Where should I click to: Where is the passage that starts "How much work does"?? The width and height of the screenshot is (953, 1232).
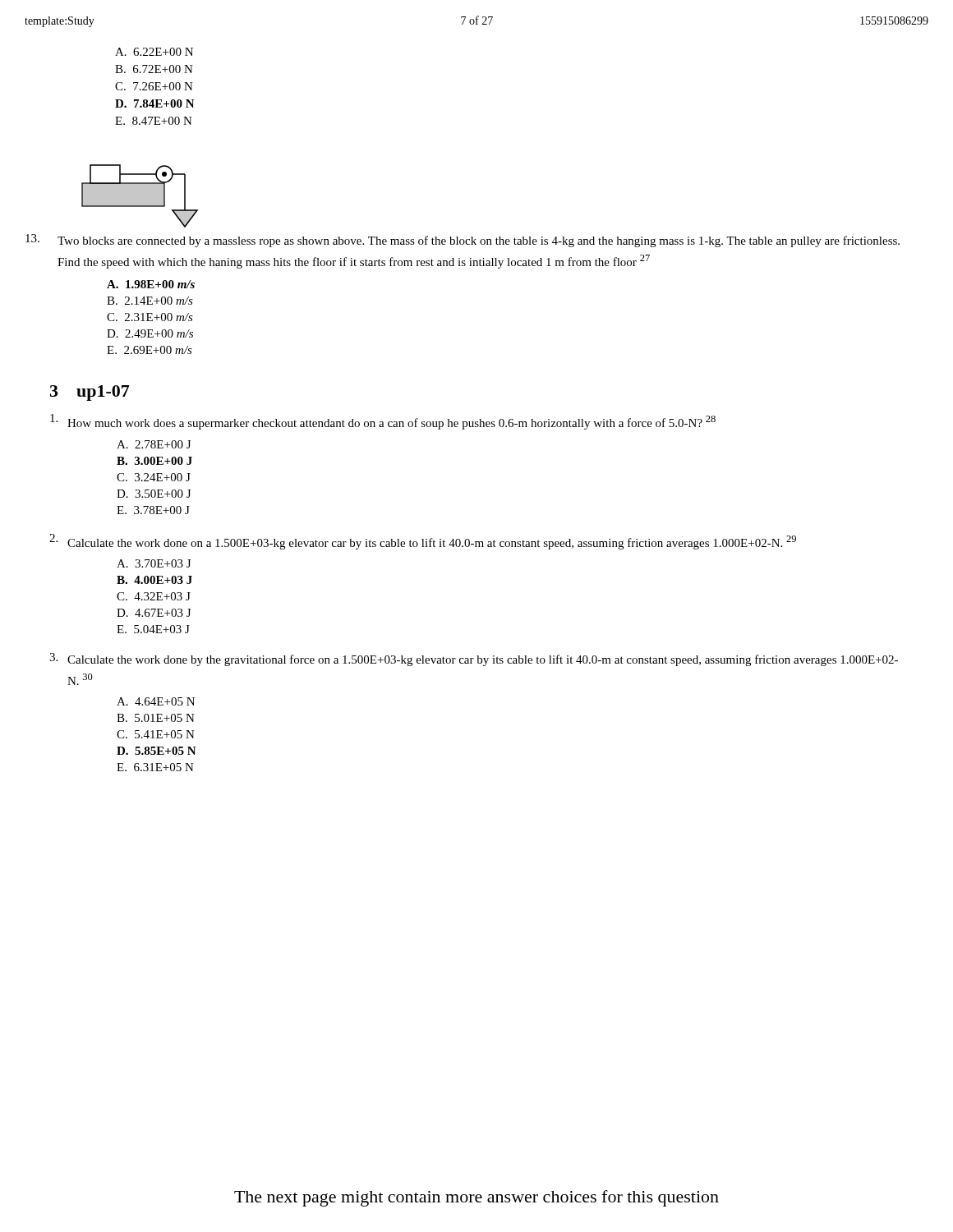392,421
